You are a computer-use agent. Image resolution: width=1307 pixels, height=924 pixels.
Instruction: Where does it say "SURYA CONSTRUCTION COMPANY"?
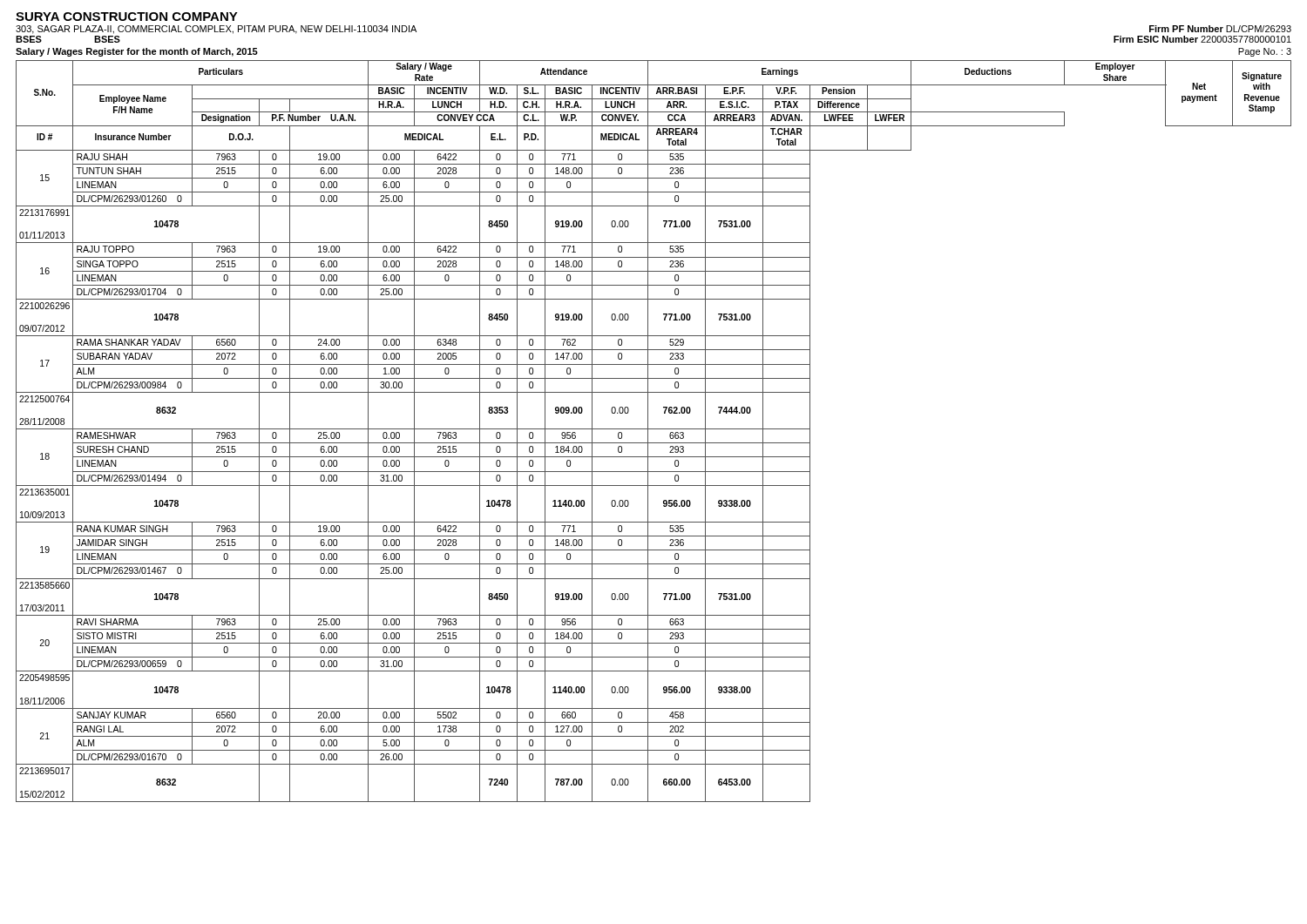pos(127,16)
